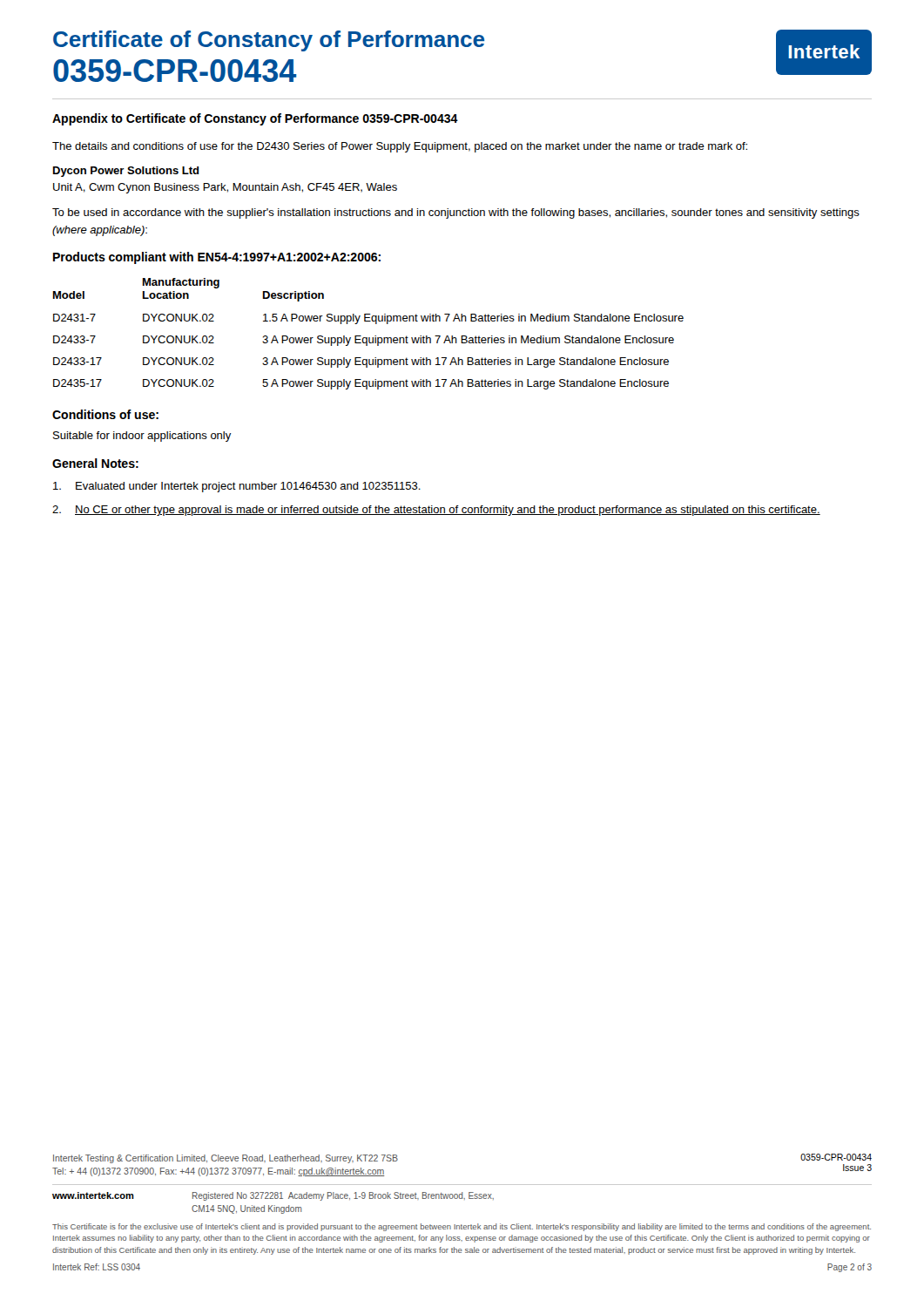Select the table that reads "3 A Power Supply"
Viewport: 924px width, 1307px height.
click(462, 333)
